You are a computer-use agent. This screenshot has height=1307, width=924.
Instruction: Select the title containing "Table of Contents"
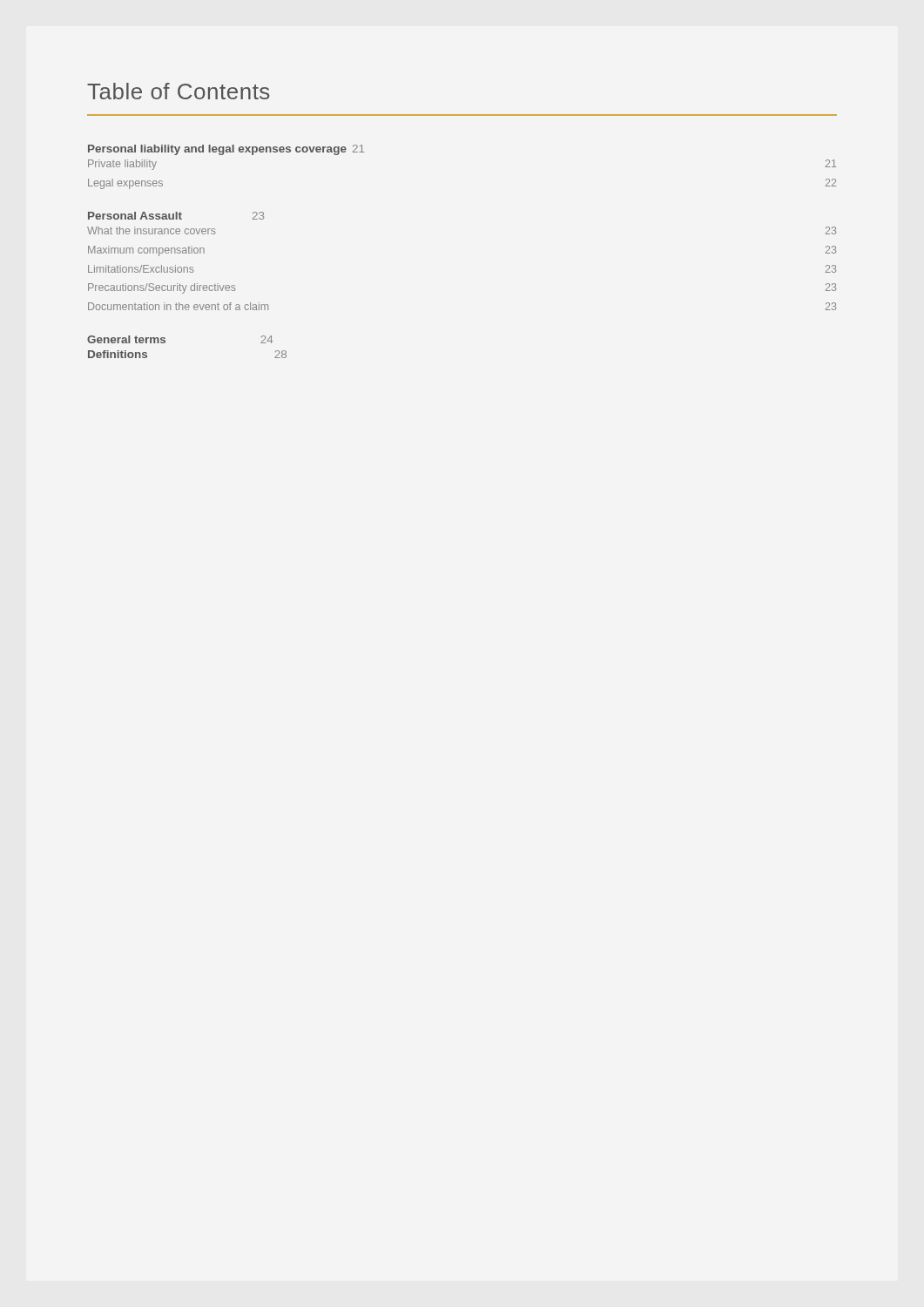[178, 91]
